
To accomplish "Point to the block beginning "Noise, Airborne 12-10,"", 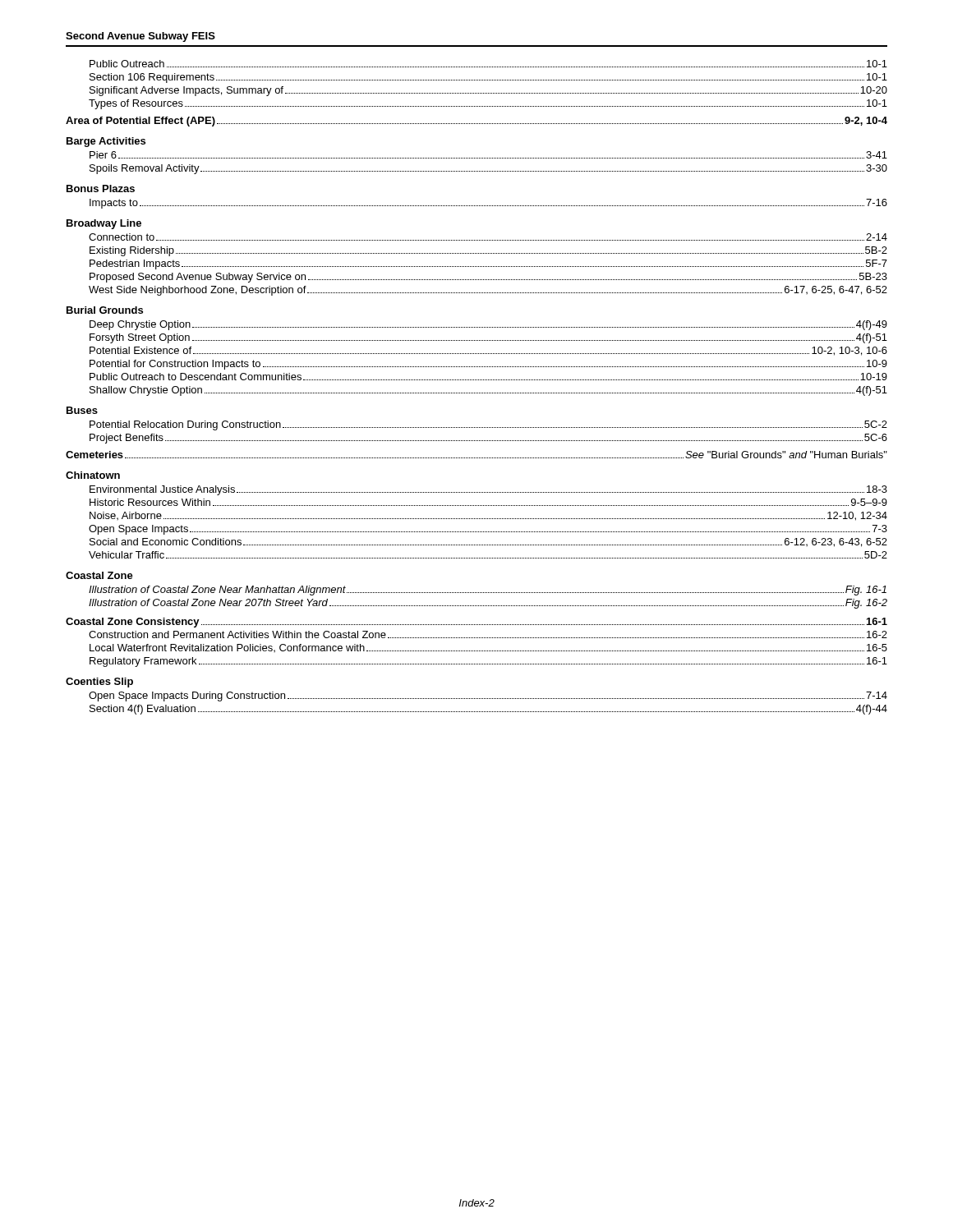I will [x=488, y=515].
